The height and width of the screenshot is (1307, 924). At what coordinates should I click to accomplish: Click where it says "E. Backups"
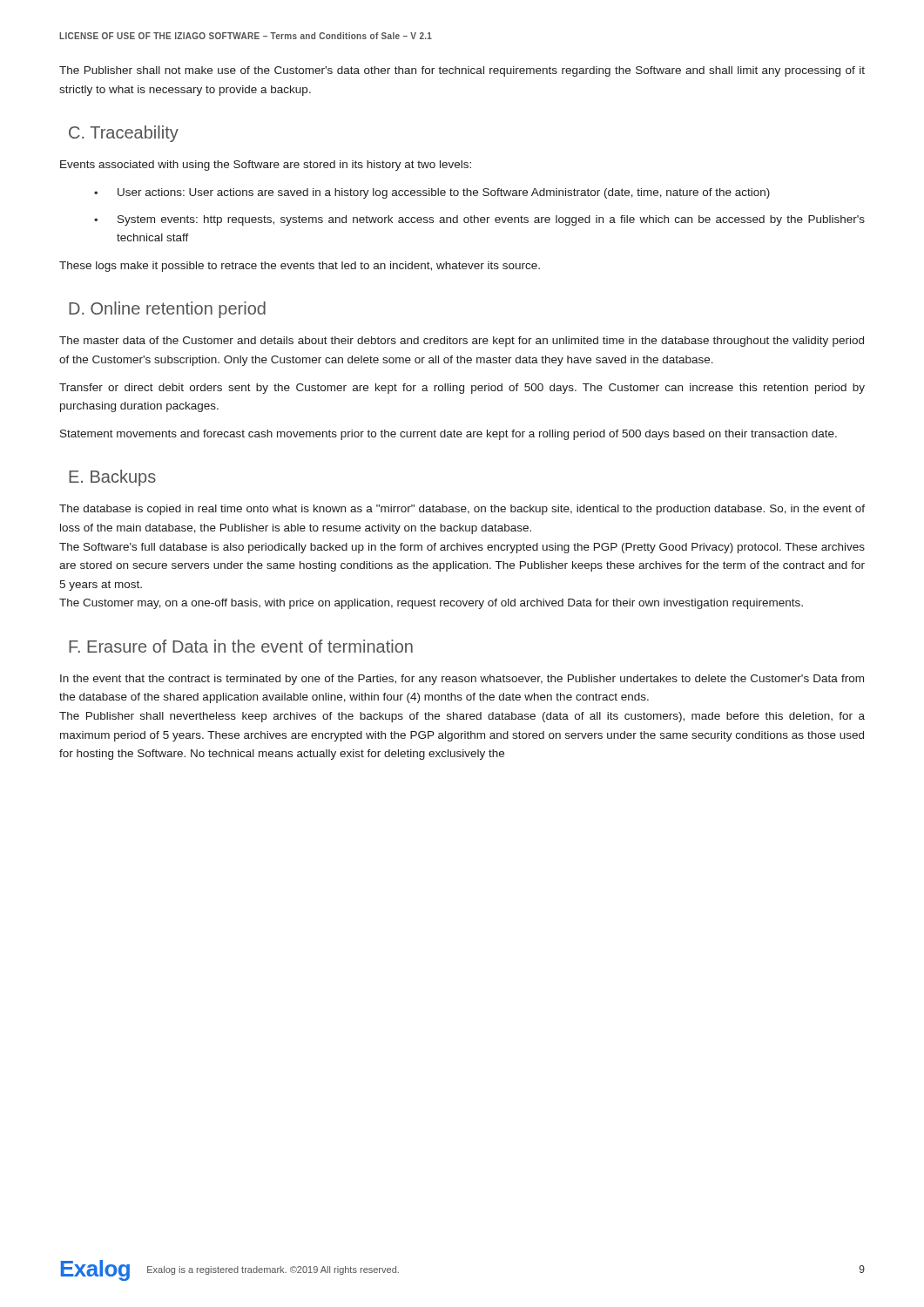tap(112, 477)
